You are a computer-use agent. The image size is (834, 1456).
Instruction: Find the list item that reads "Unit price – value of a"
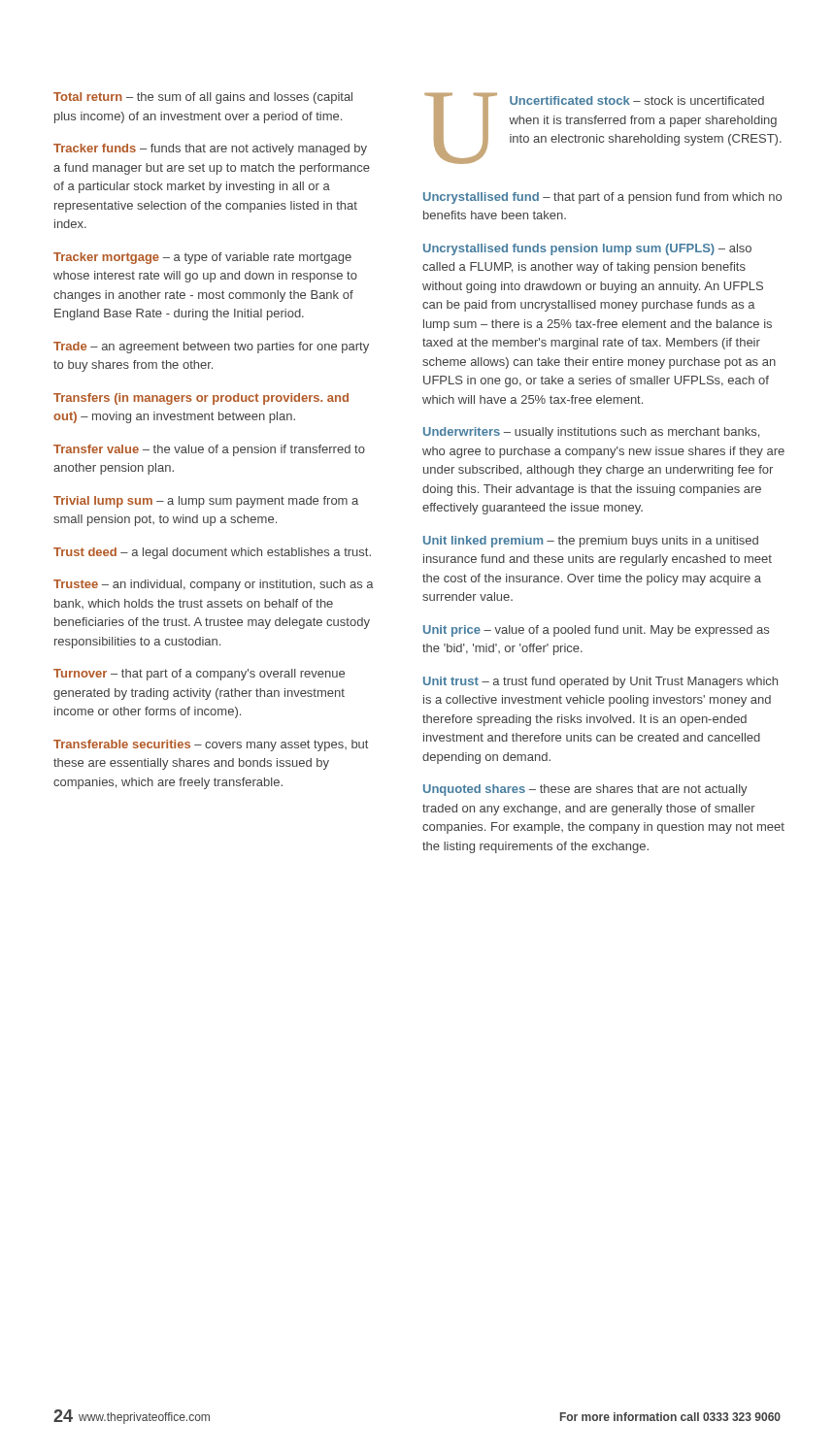coord(596,638)
